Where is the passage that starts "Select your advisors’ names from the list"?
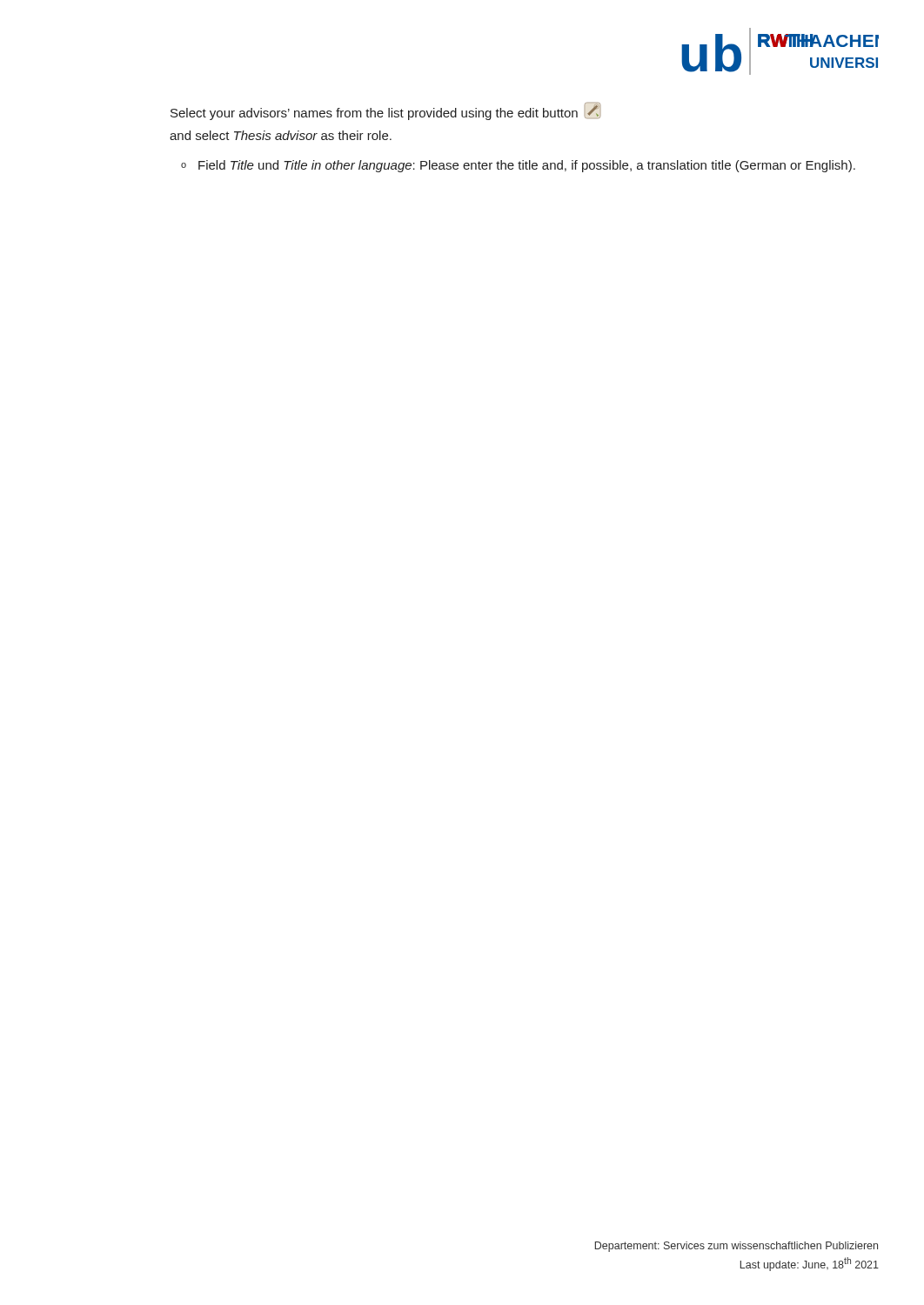924x1305 pixels. pyautogui.click(x=385, y=123)
